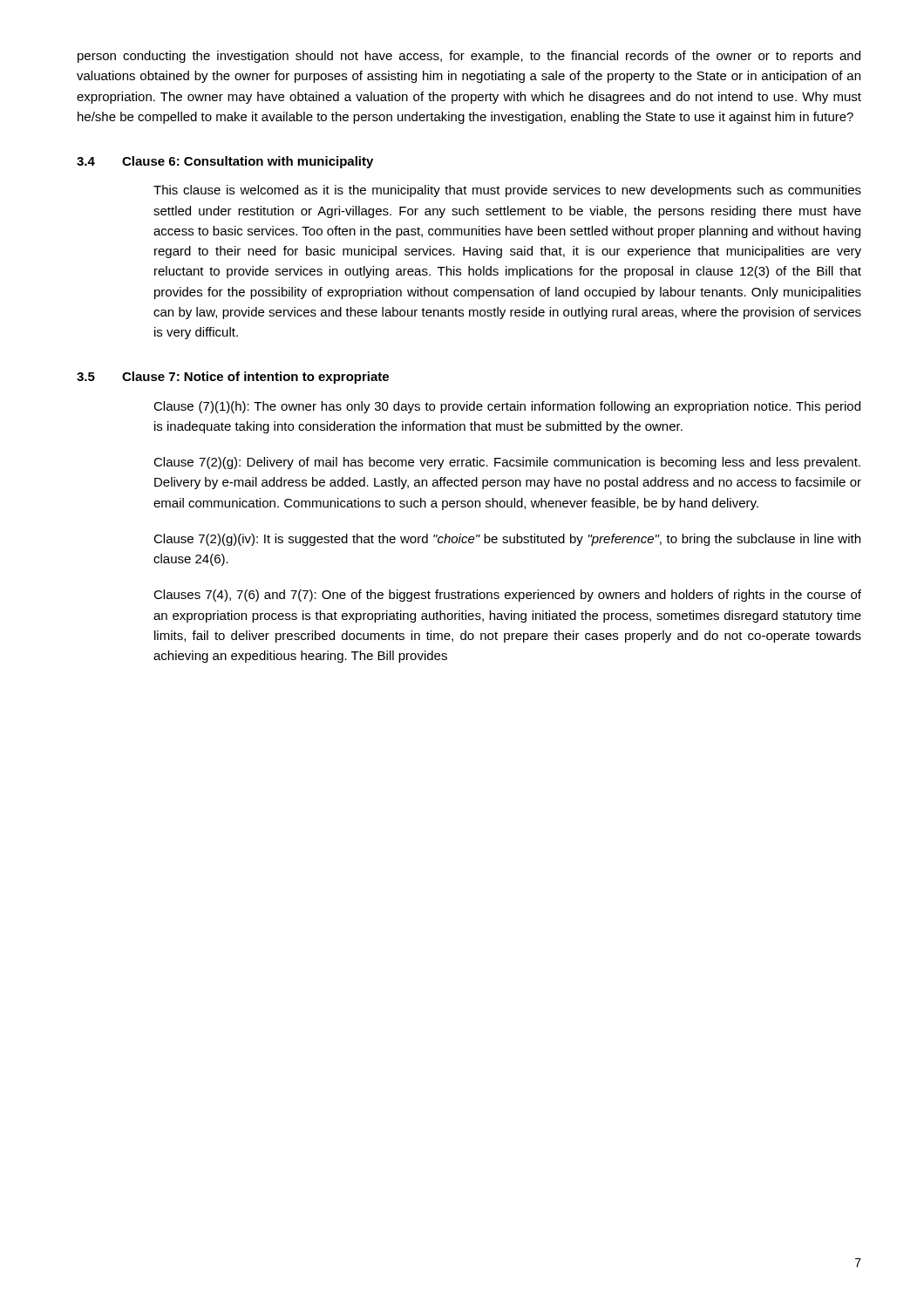Viewport: 924px width, 1308px height.
Task: Locate the text block that reads "Clauses 7(4), 7(6) and"
Action: coord(507,625)
